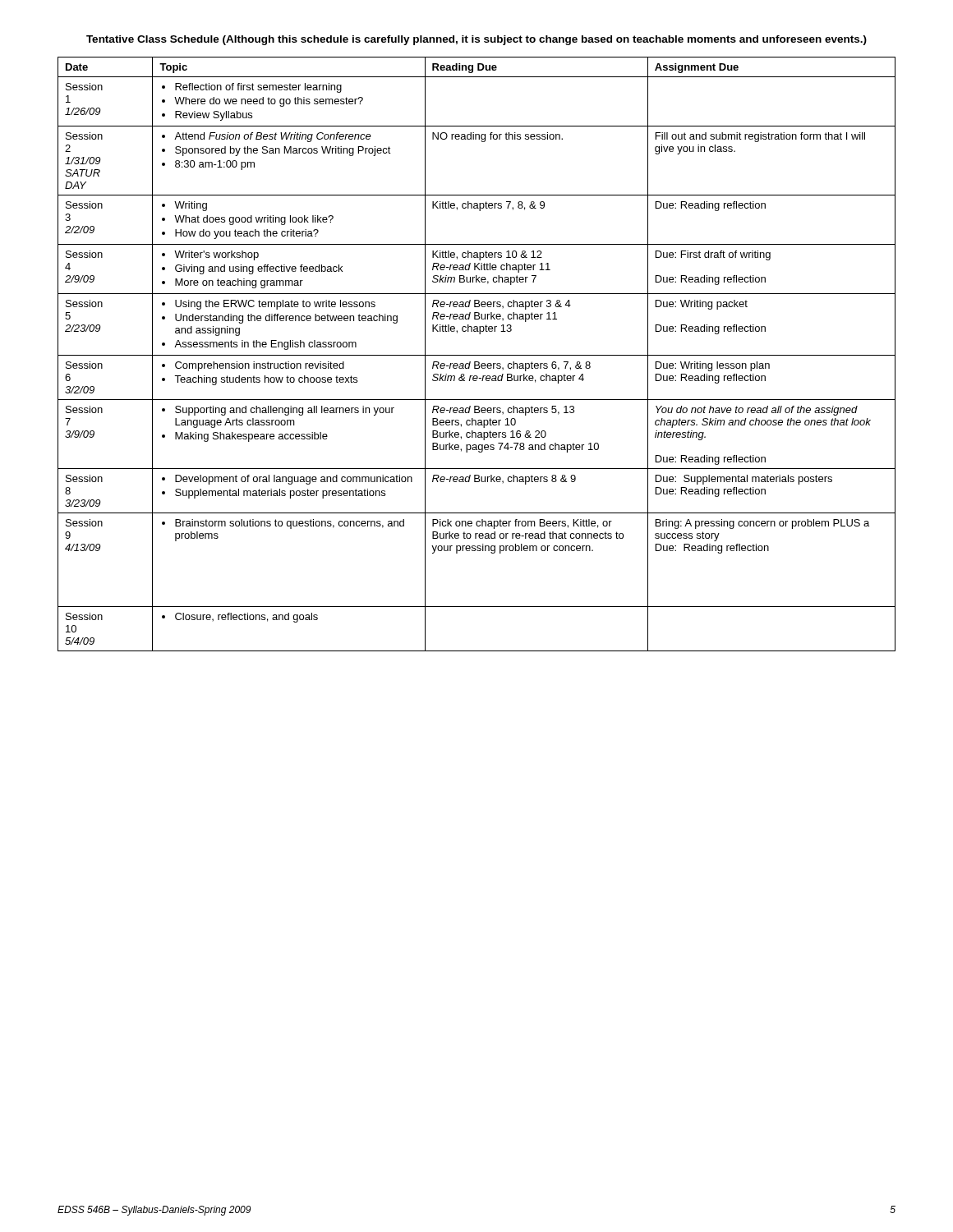
Task: Find the passage starting "Tentative Class Schedule (Although this schedule is carefully"
Action: 476,39
